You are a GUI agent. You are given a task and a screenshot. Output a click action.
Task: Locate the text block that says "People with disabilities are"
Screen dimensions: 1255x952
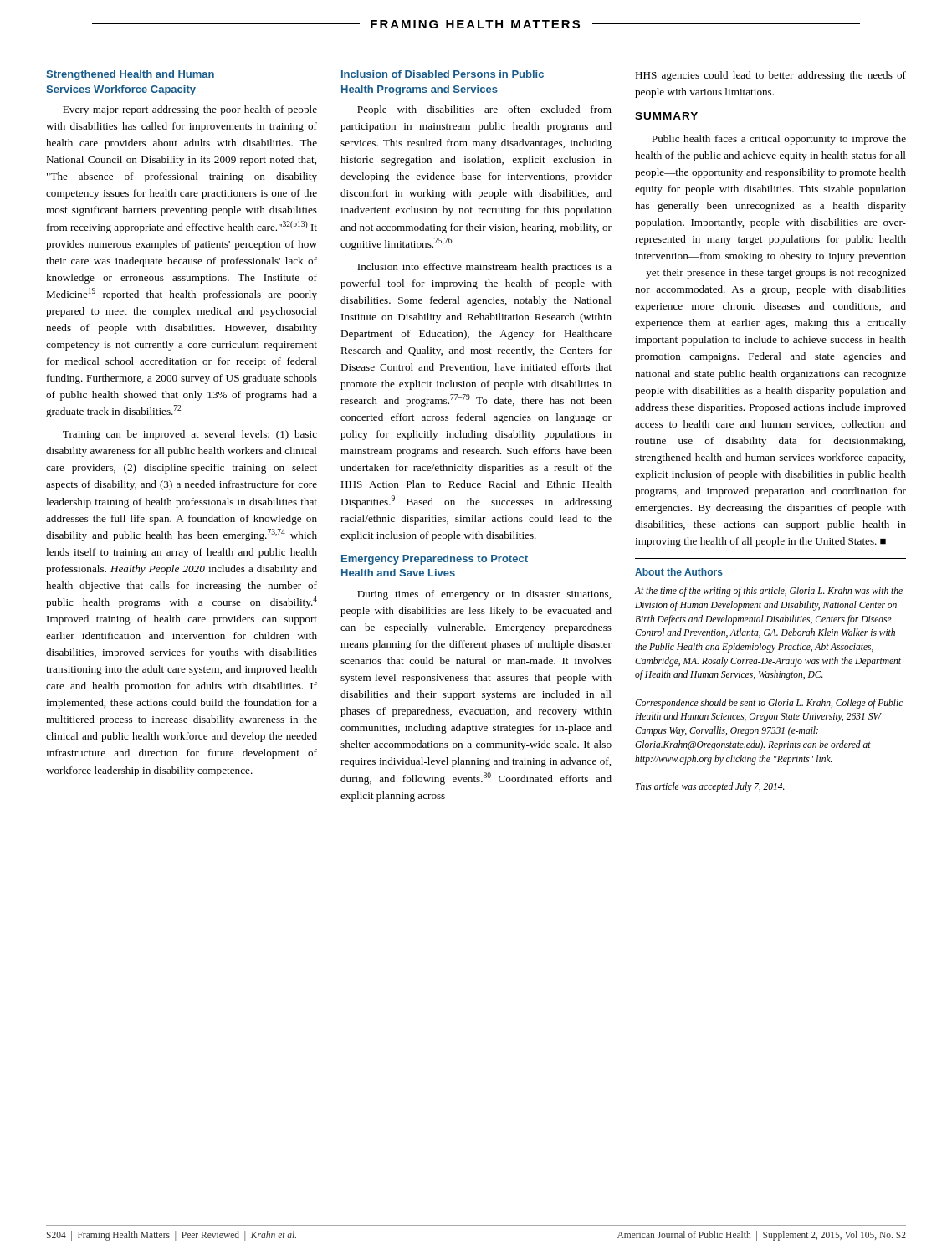(476, 322)
